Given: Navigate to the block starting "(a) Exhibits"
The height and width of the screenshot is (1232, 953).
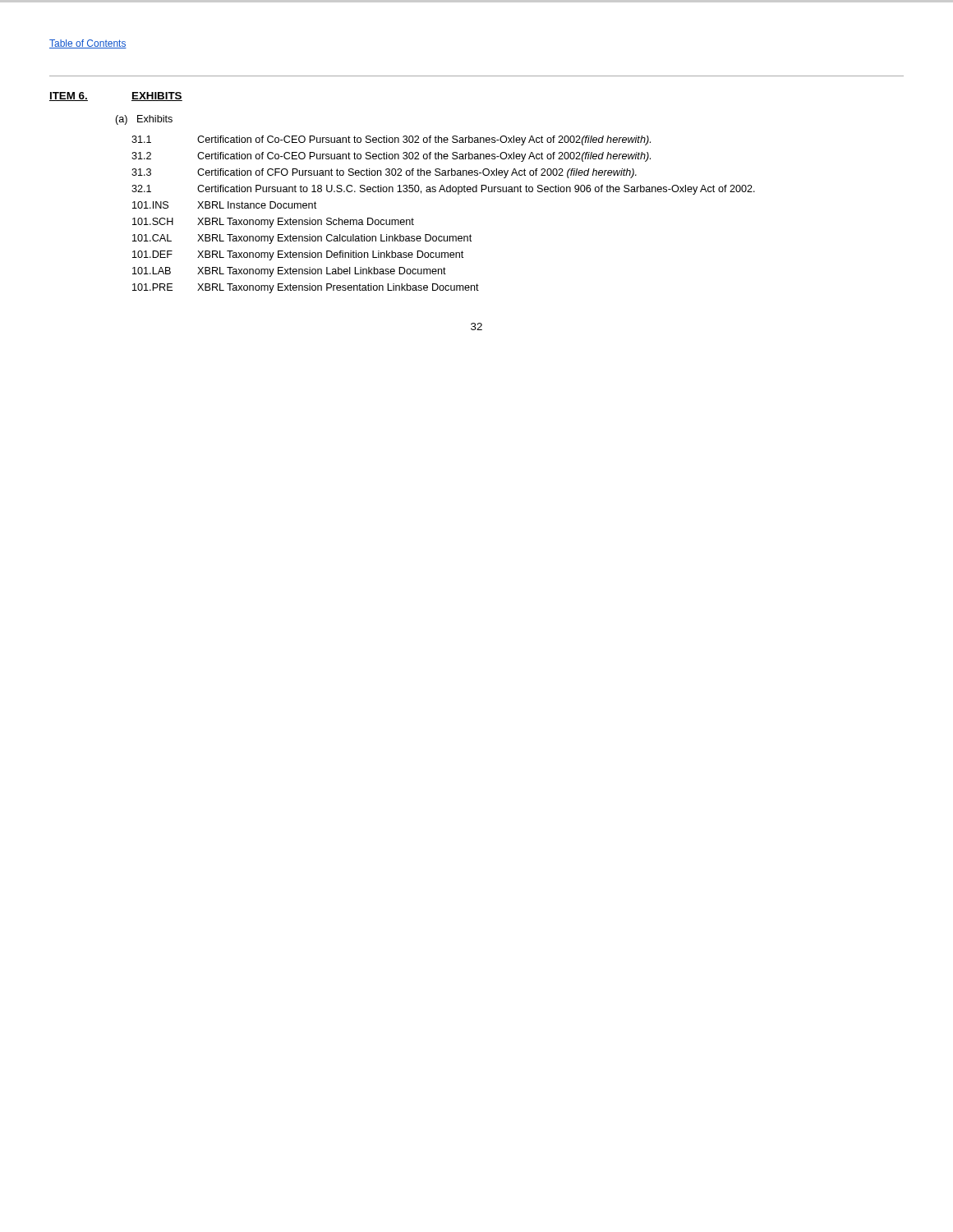Looking at the screenshot, I should pos(144,119).
